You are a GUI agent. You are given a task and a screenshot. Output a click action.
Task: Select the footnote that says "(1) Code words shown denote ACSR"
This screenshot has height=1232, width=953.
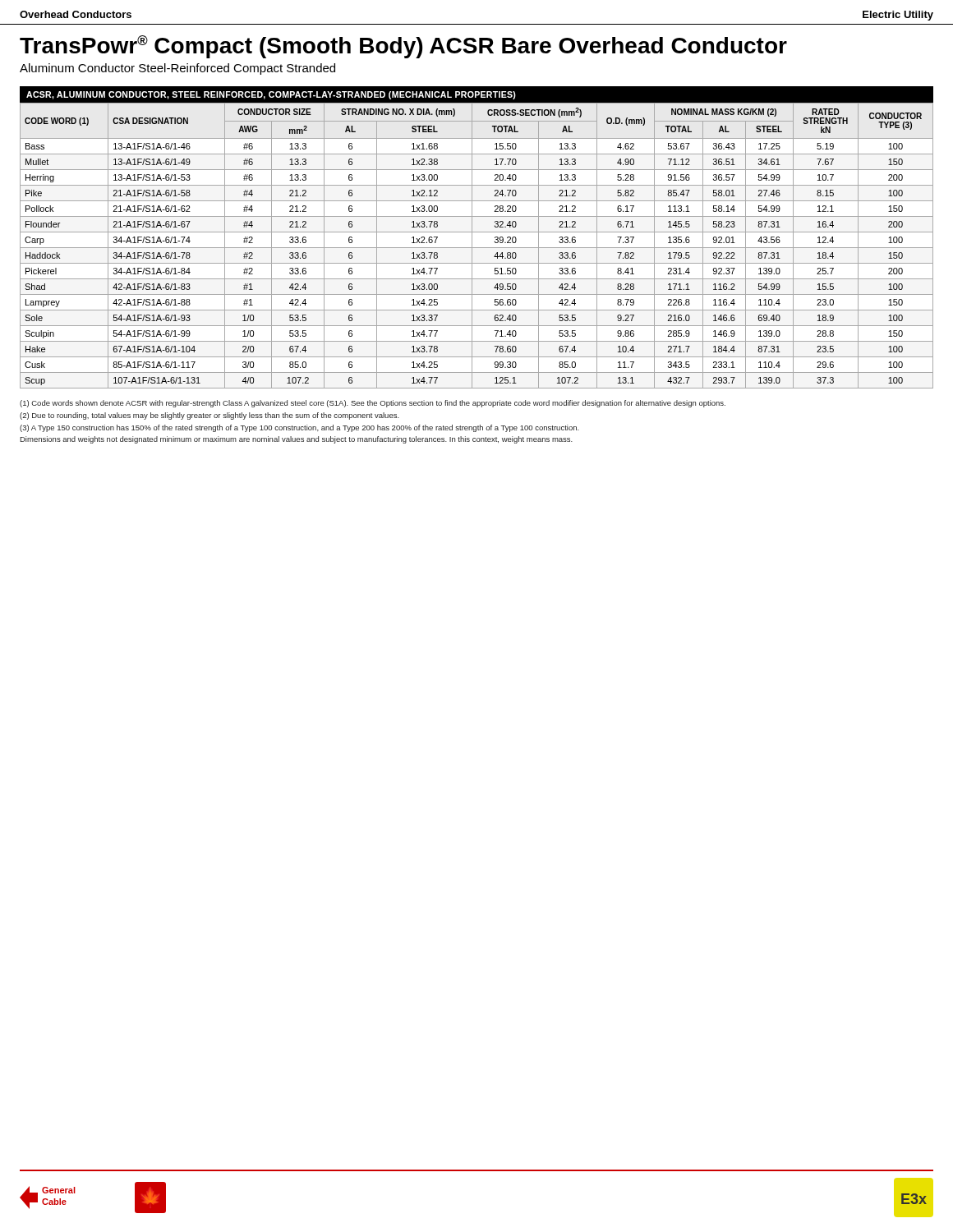coord(373,403)
